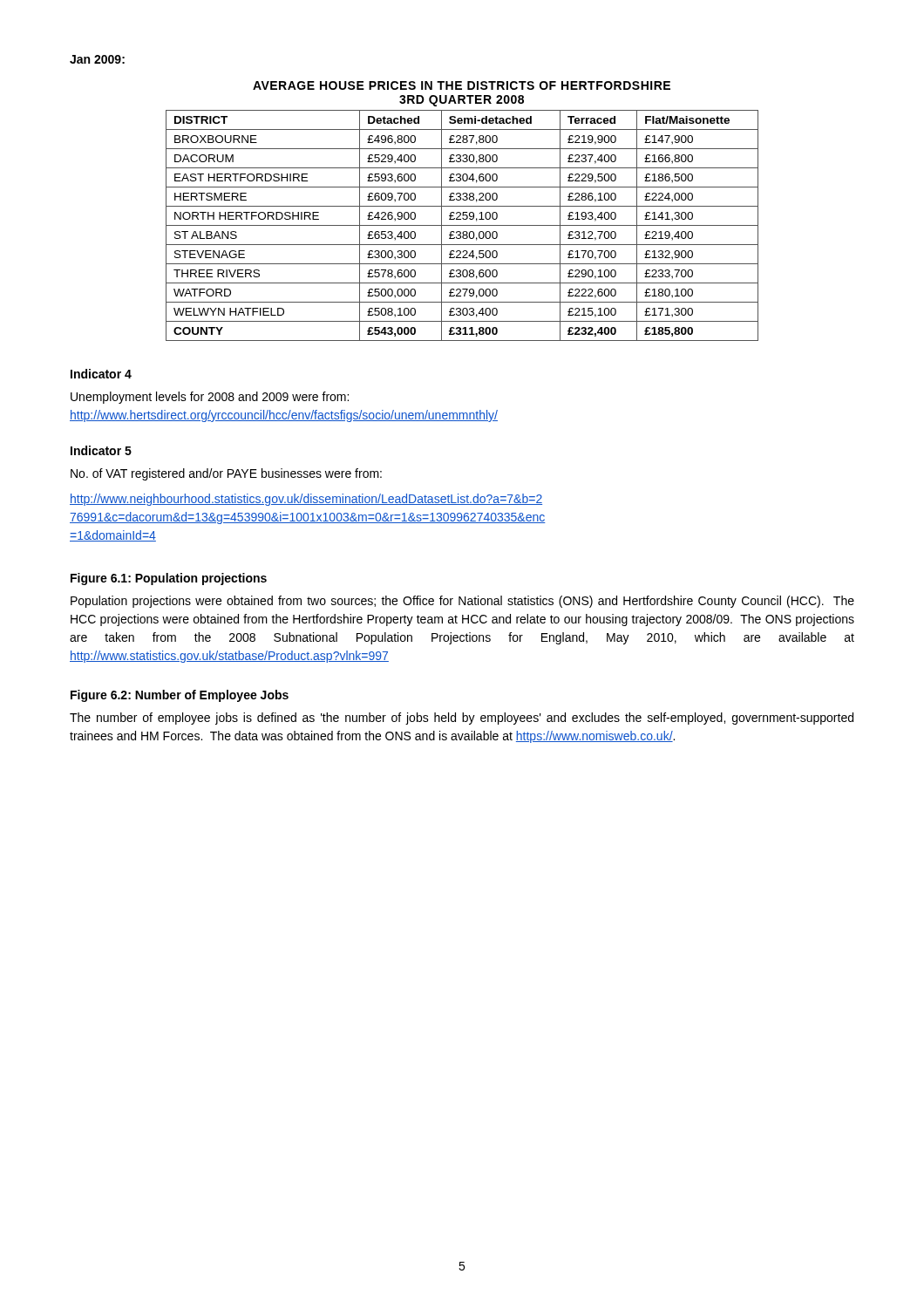
Task: Click on the section header that says "Indicator 5"
Action: point(101,451)
